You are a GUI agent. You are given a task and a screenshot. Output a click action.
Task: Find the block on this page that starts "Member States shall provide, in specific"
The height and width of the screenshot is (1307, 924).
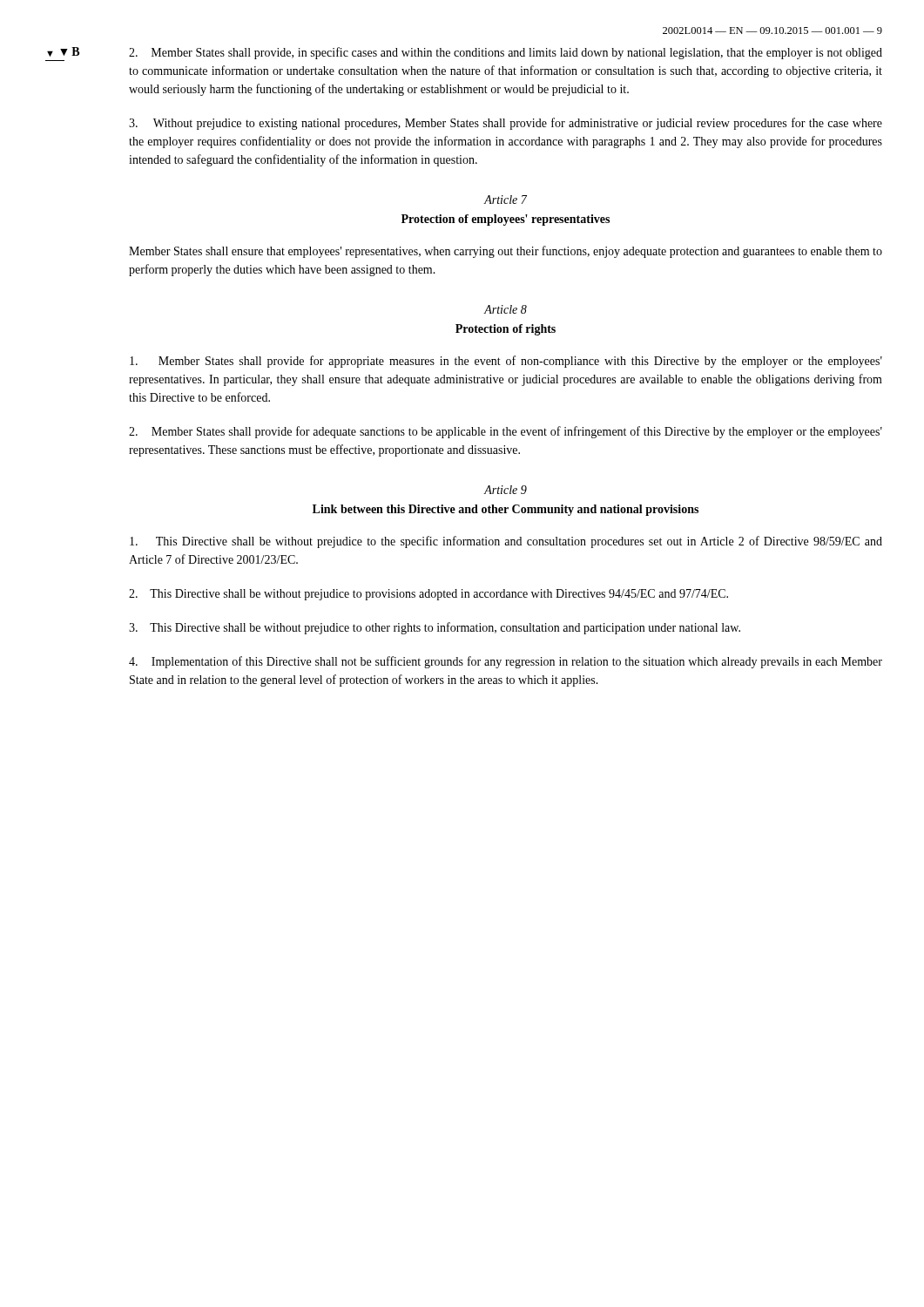[506, 71]
